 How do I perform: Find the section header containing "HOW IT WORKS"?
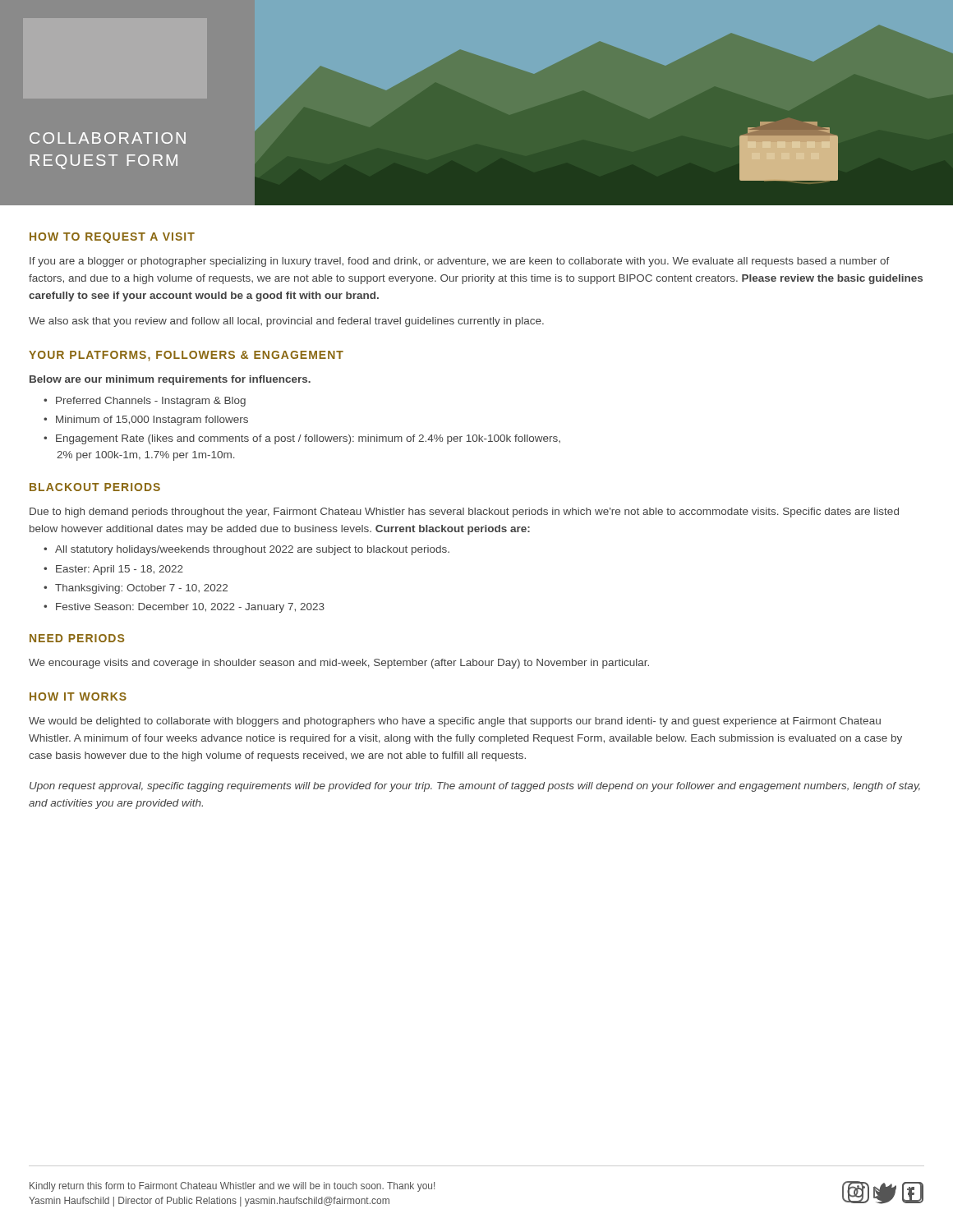click(x=78, y=697)
